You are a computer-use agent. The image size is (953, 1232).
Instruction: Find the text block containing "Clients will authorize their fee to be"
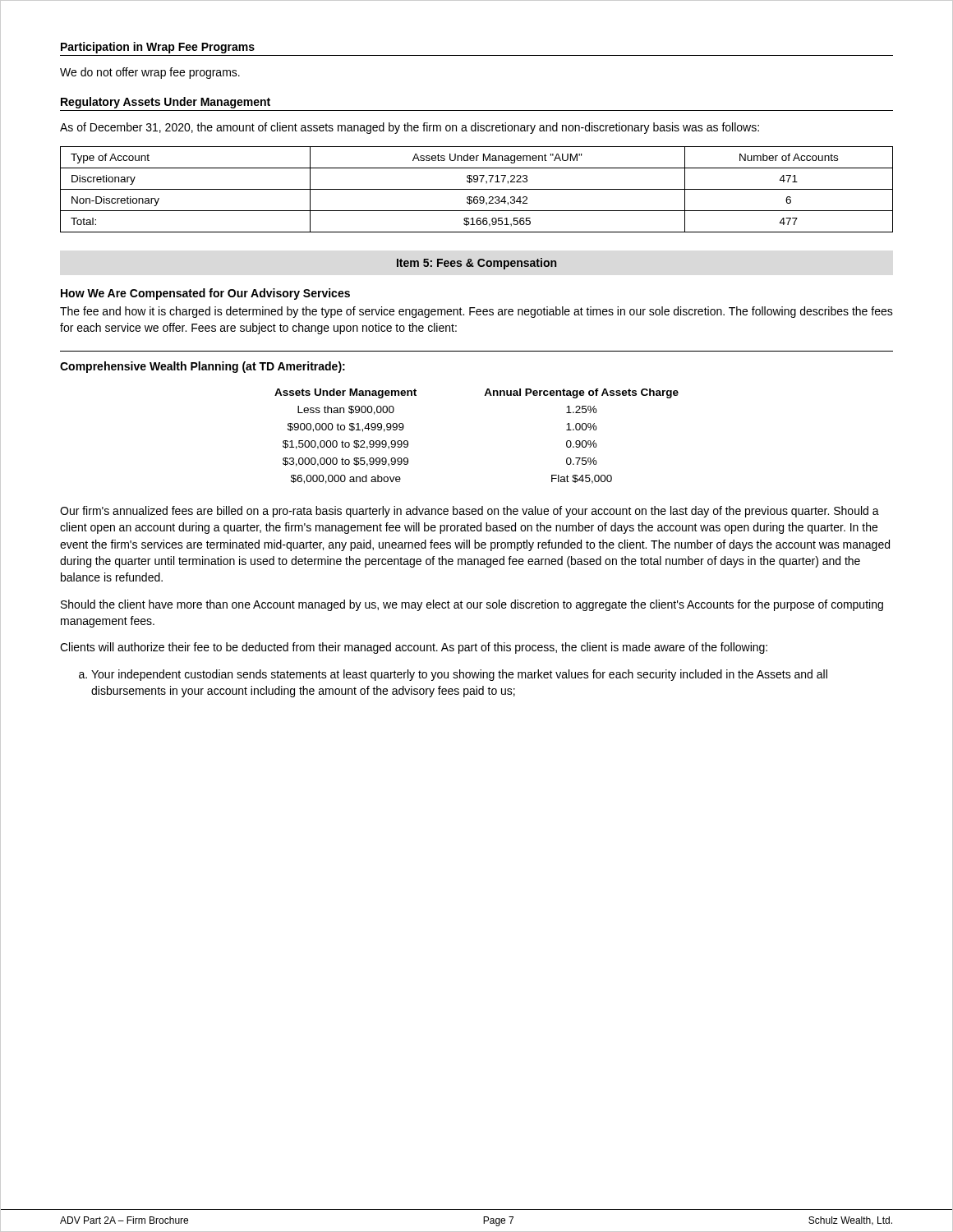(476, 648)
